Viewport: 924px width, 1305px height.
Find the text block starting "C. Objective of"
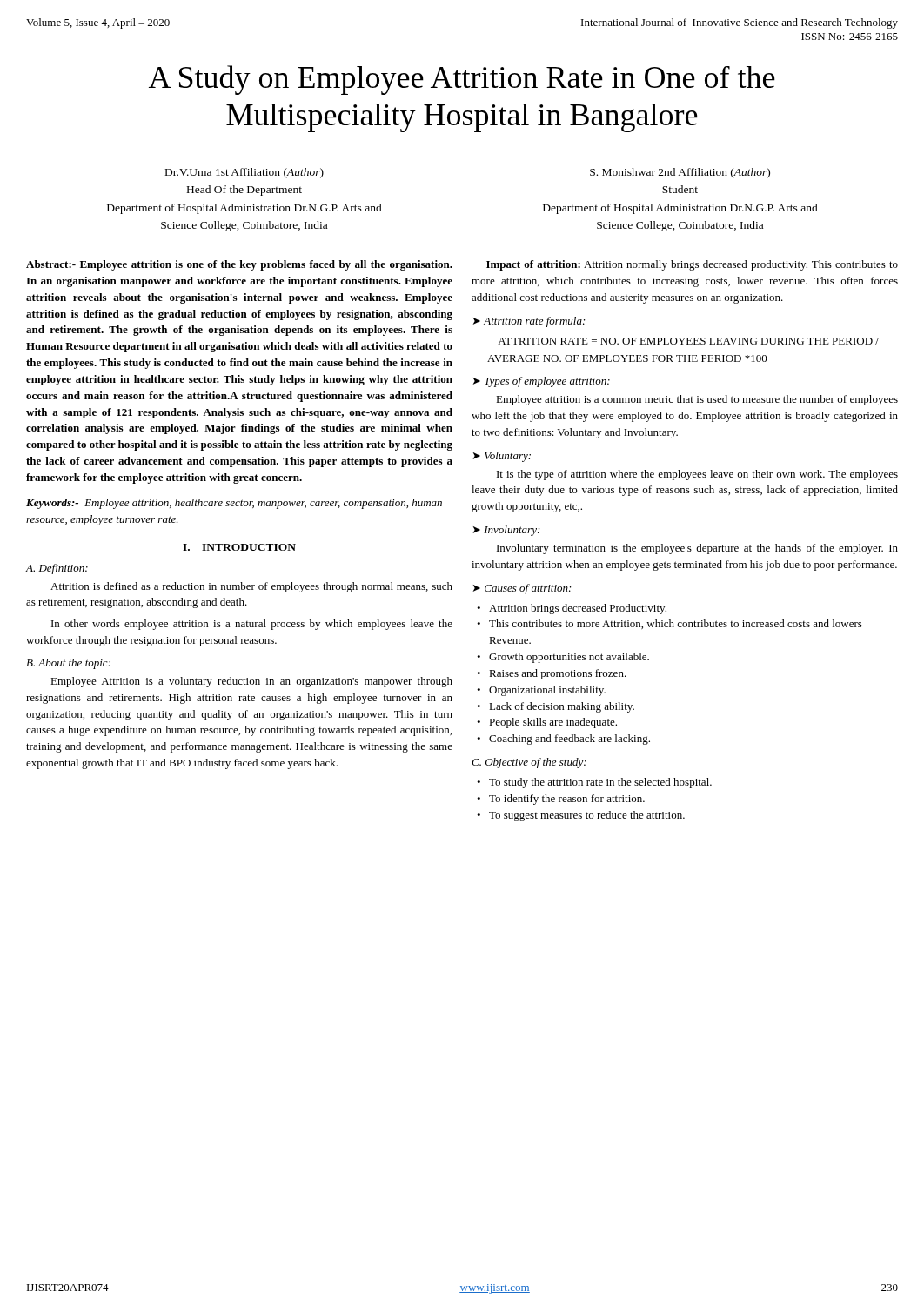[x=529, y=763]
